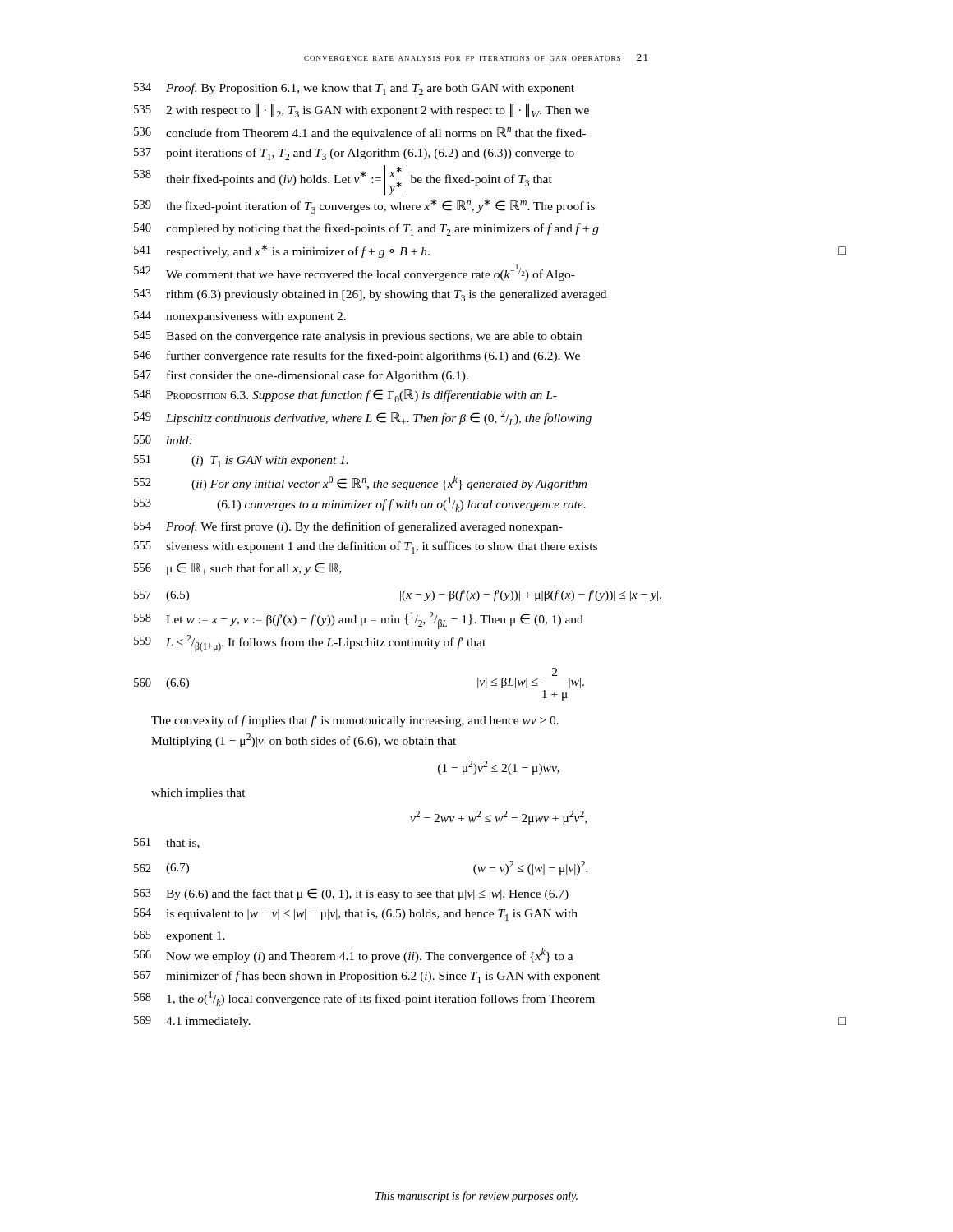Viewport: 953px width, 1232px height.
Task: Point to the formula beginning "562 (6.7) (w"
Action: [476, 868]
